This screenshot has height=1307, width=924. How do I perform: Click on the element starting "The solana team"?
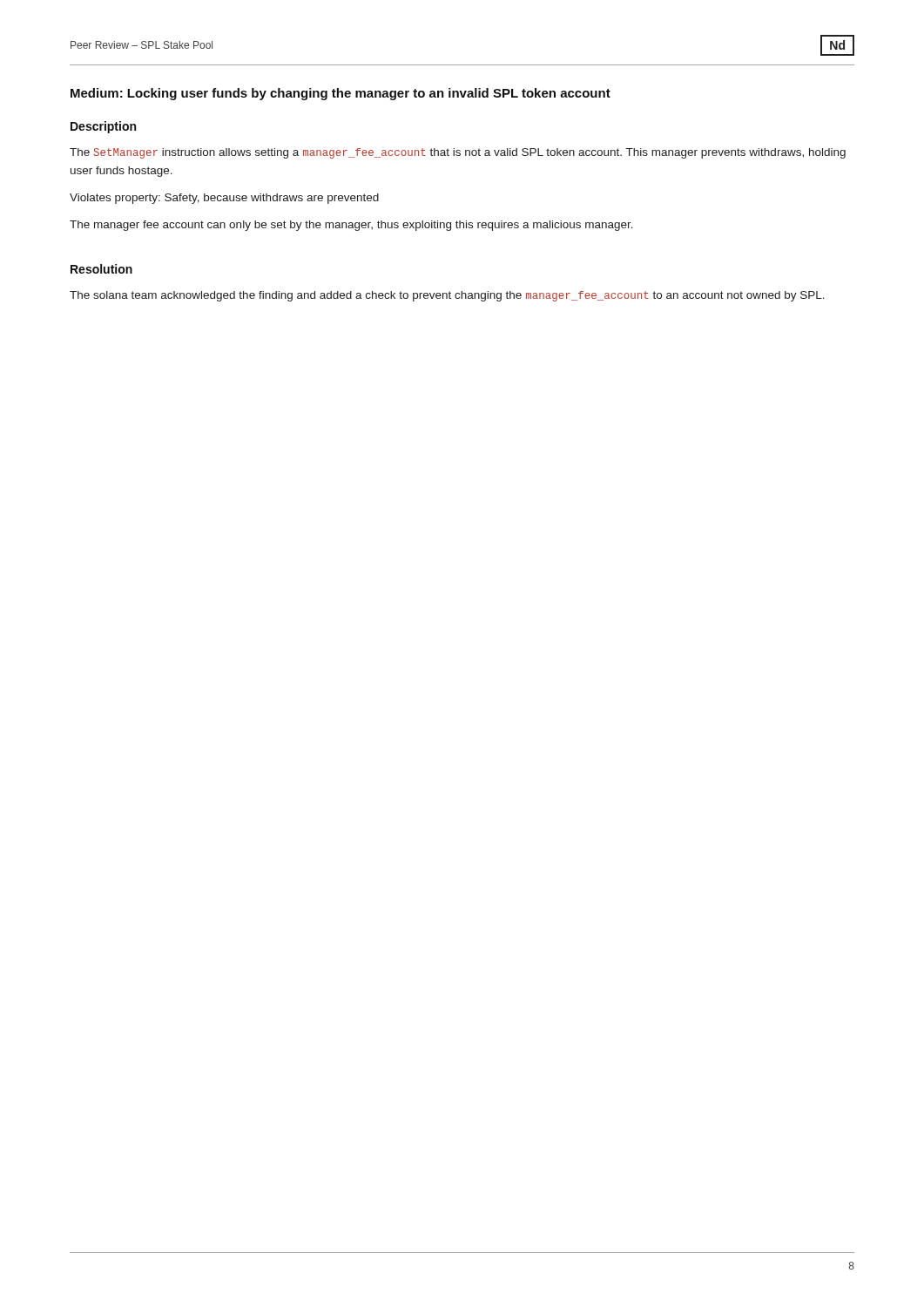447,296
